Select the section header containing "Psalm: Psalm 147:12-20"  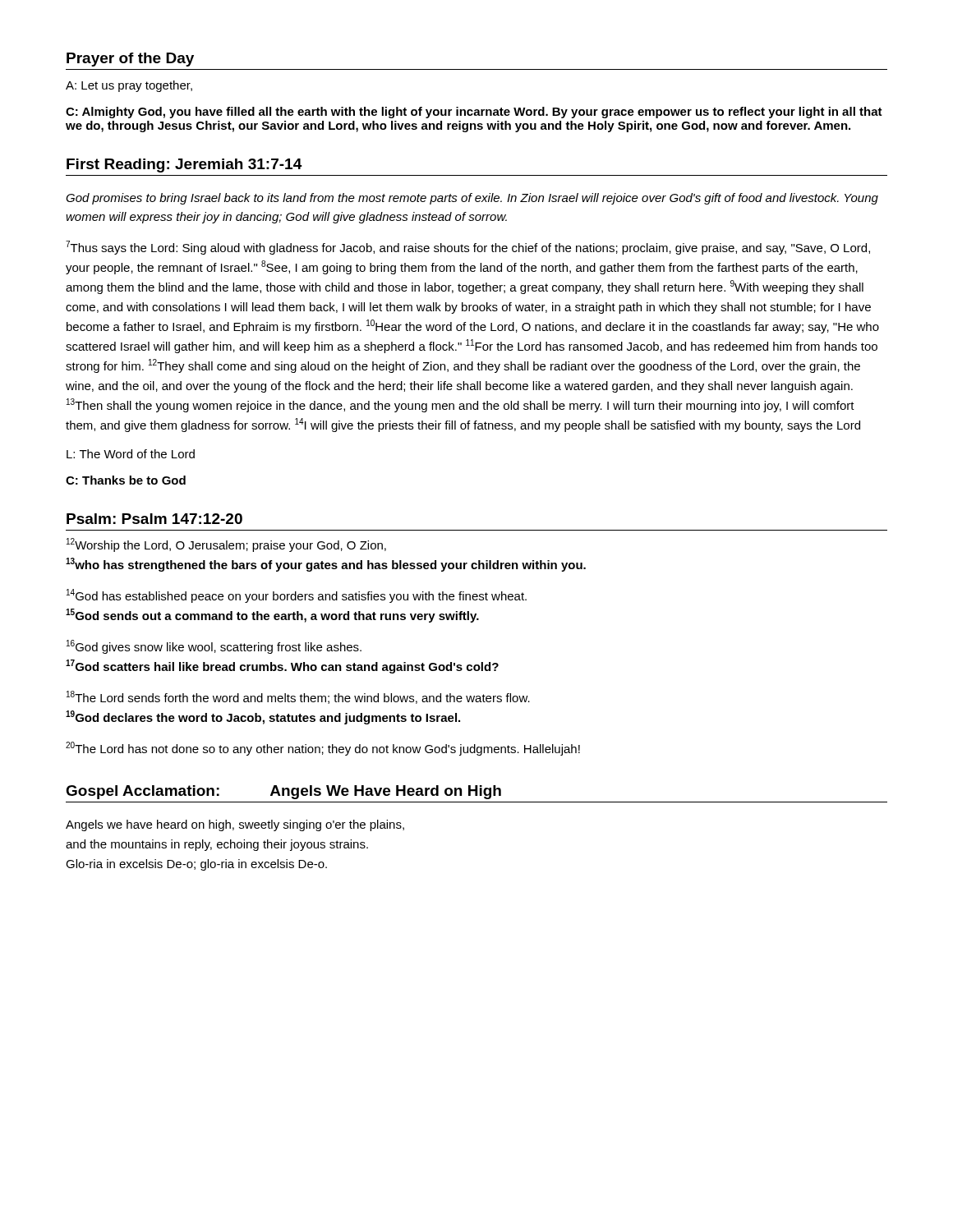[x=476, y=520]
